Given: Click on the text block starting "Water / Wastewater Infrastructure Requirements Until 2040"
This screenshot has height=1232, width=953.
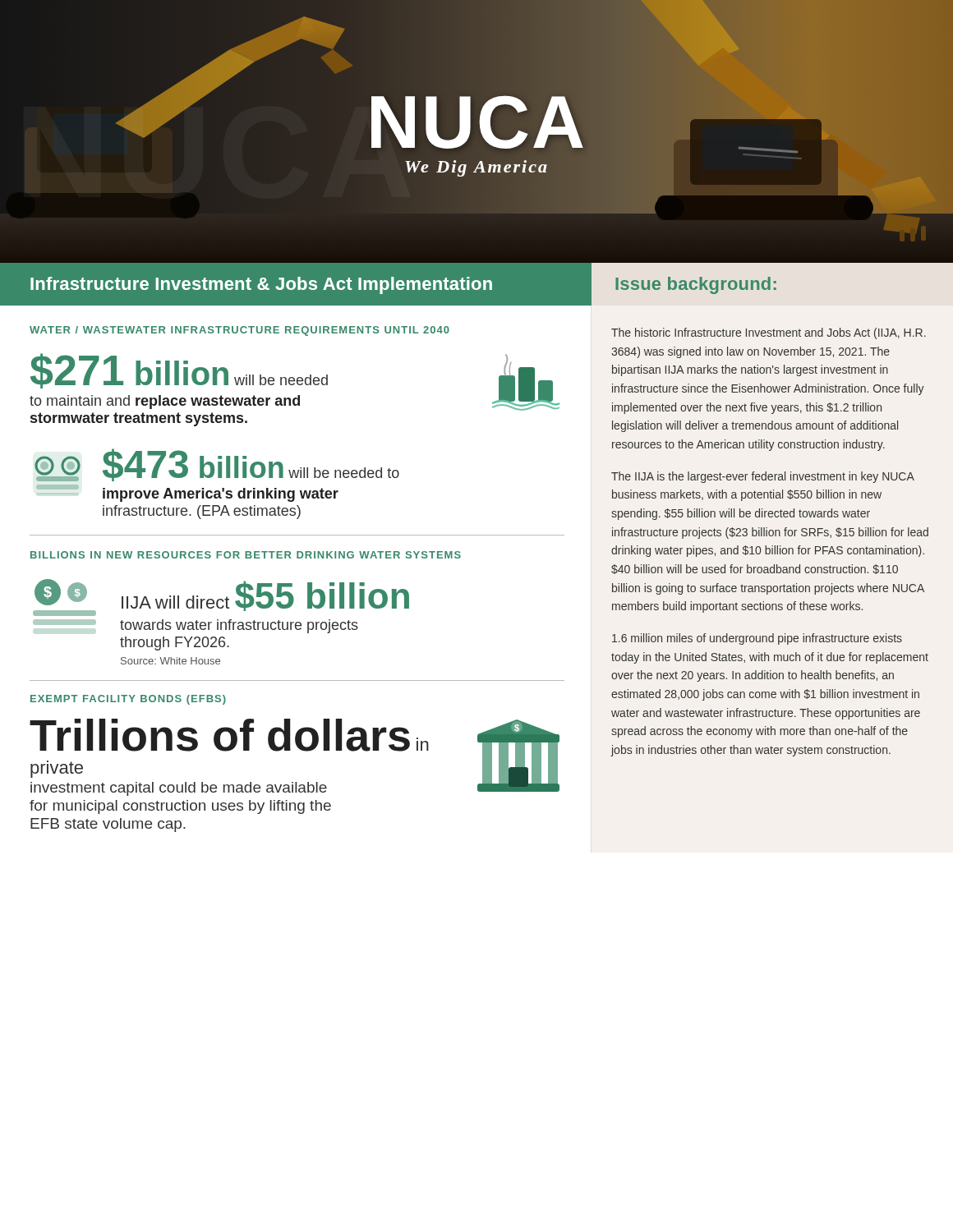Looking at the screenshot, I should click(x=240, y=330).
